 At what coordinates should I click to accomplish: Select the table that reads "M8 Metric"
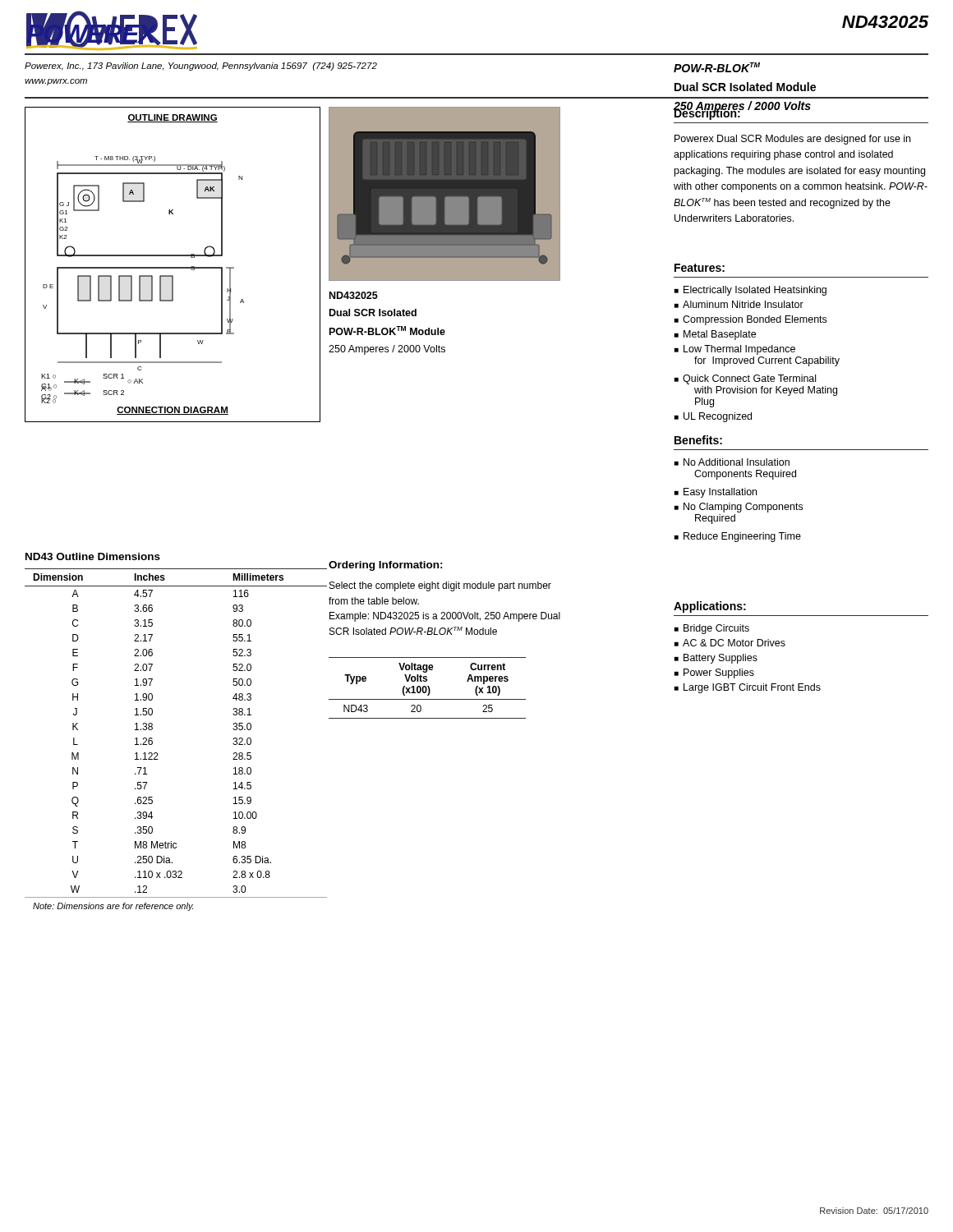[176, 741]
